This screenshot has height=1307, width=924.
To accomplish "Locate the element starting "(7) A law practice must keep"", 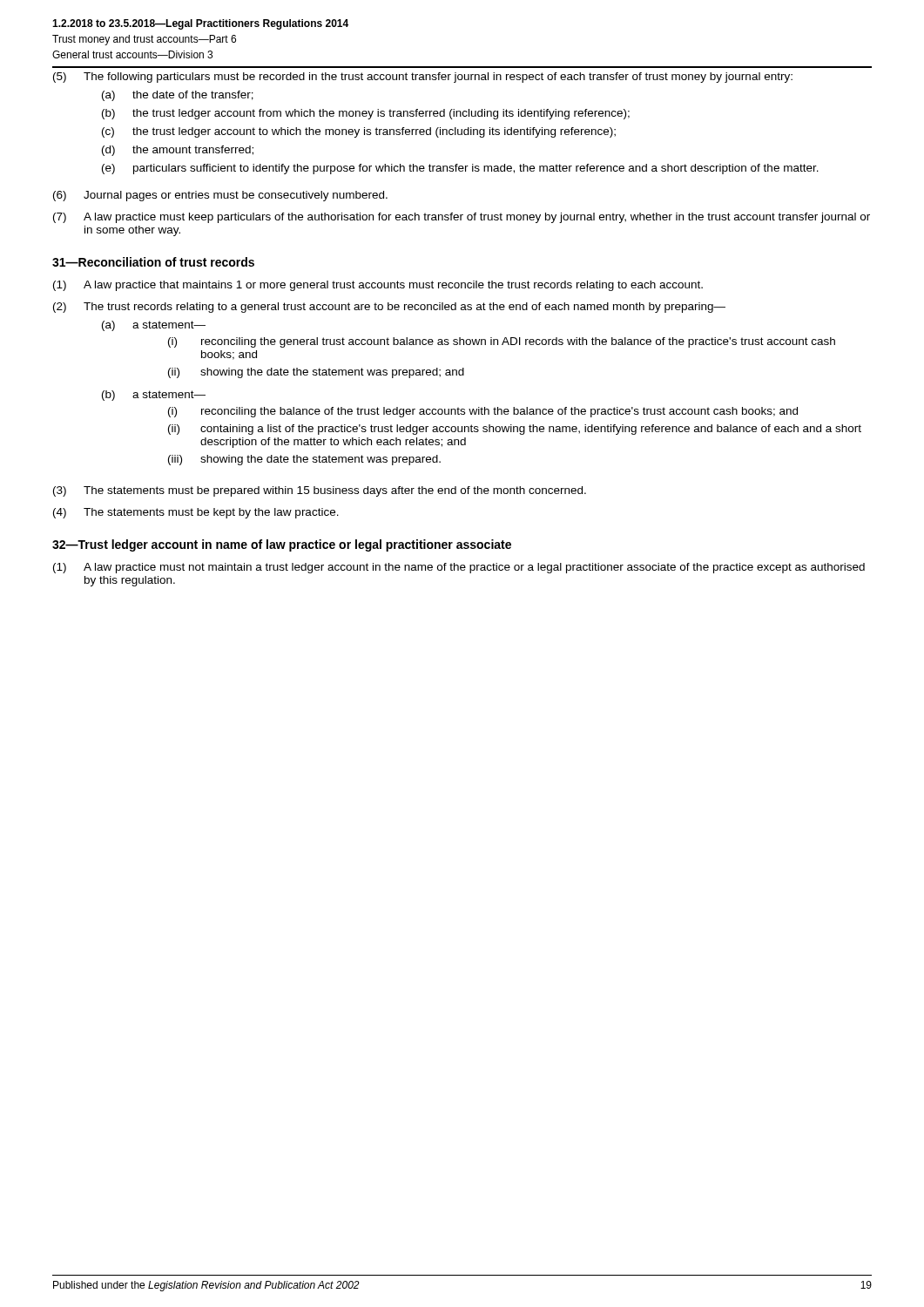I will [462, 223].
